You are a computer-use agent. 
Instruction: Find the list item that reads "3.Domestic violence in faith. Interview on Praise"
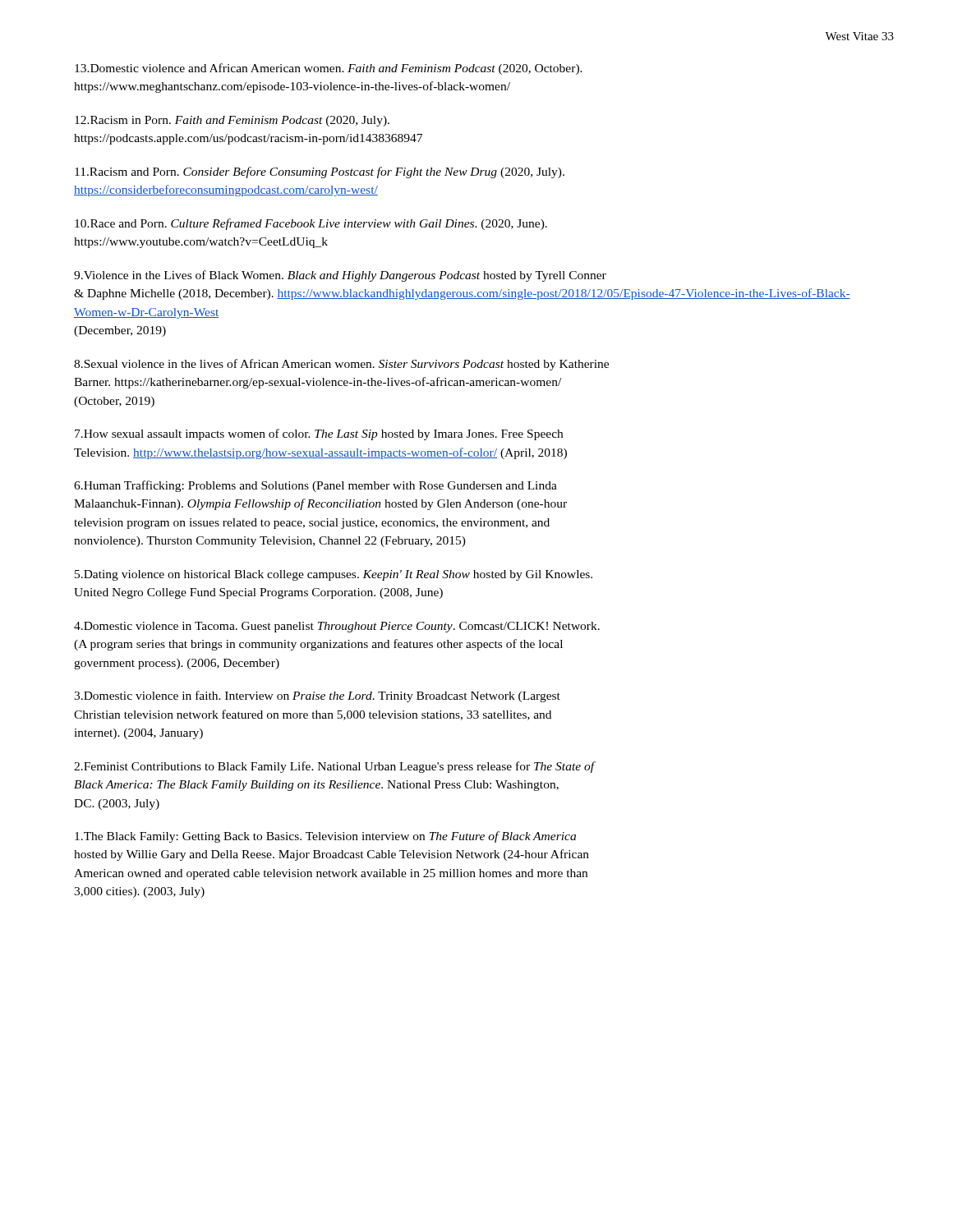317,714
